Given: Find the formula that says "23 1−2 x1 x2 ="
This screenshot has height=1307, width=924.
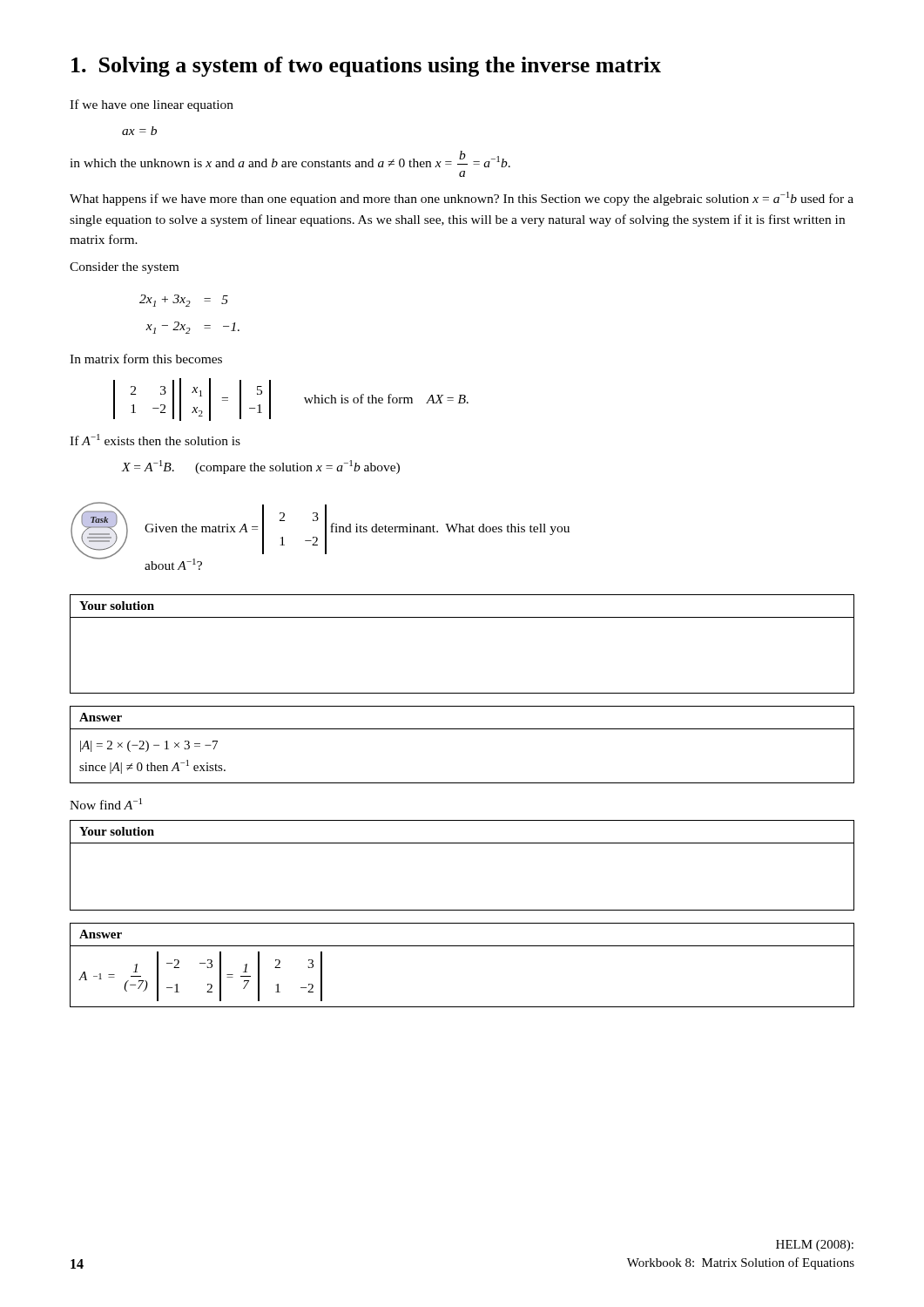Looking at the screenshot, I should pos(291,399).
